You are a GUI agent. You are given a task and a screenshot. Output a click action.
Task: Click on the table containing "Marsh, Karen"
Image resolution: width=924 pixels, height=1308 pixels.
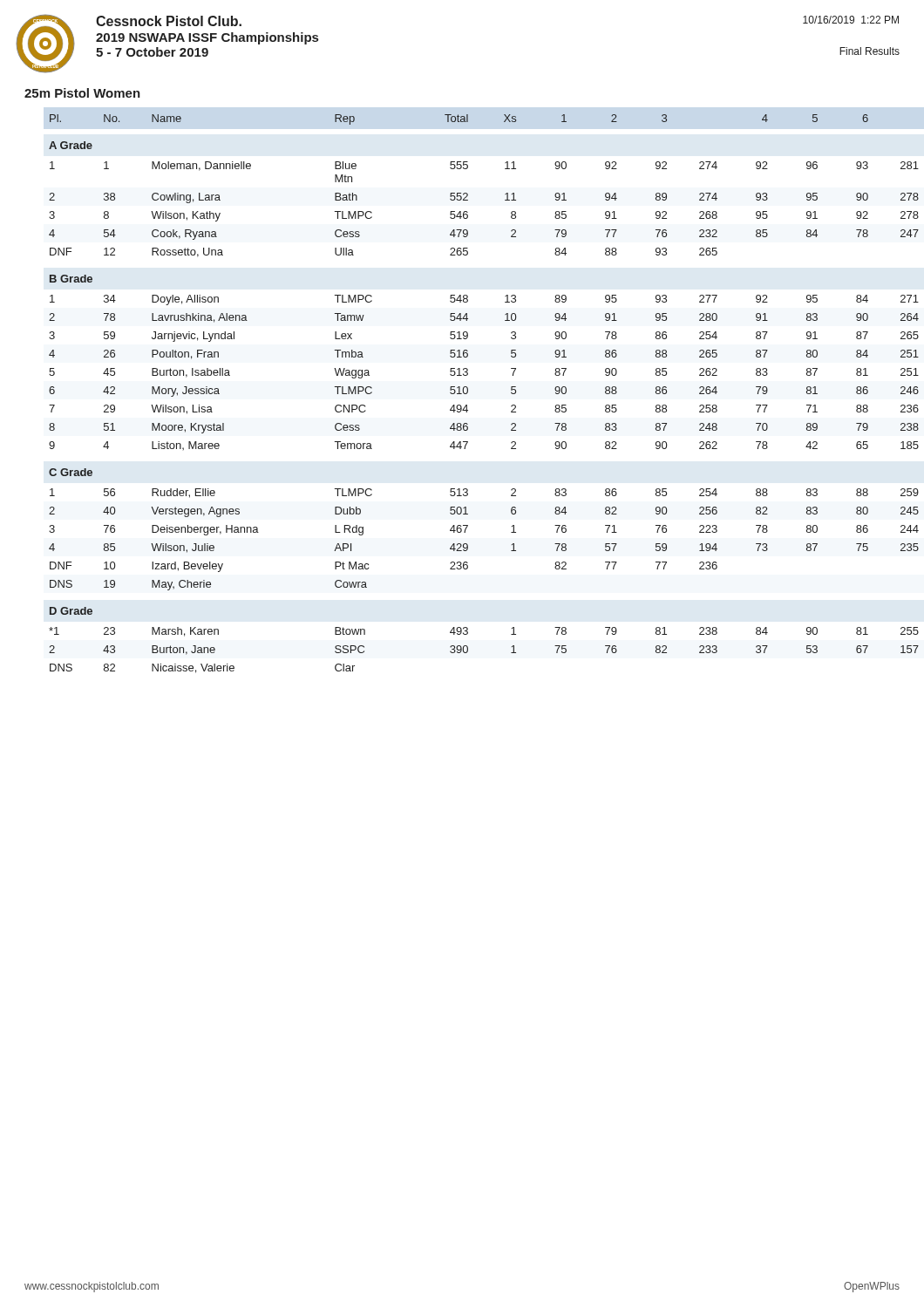[x=462, y=392]
